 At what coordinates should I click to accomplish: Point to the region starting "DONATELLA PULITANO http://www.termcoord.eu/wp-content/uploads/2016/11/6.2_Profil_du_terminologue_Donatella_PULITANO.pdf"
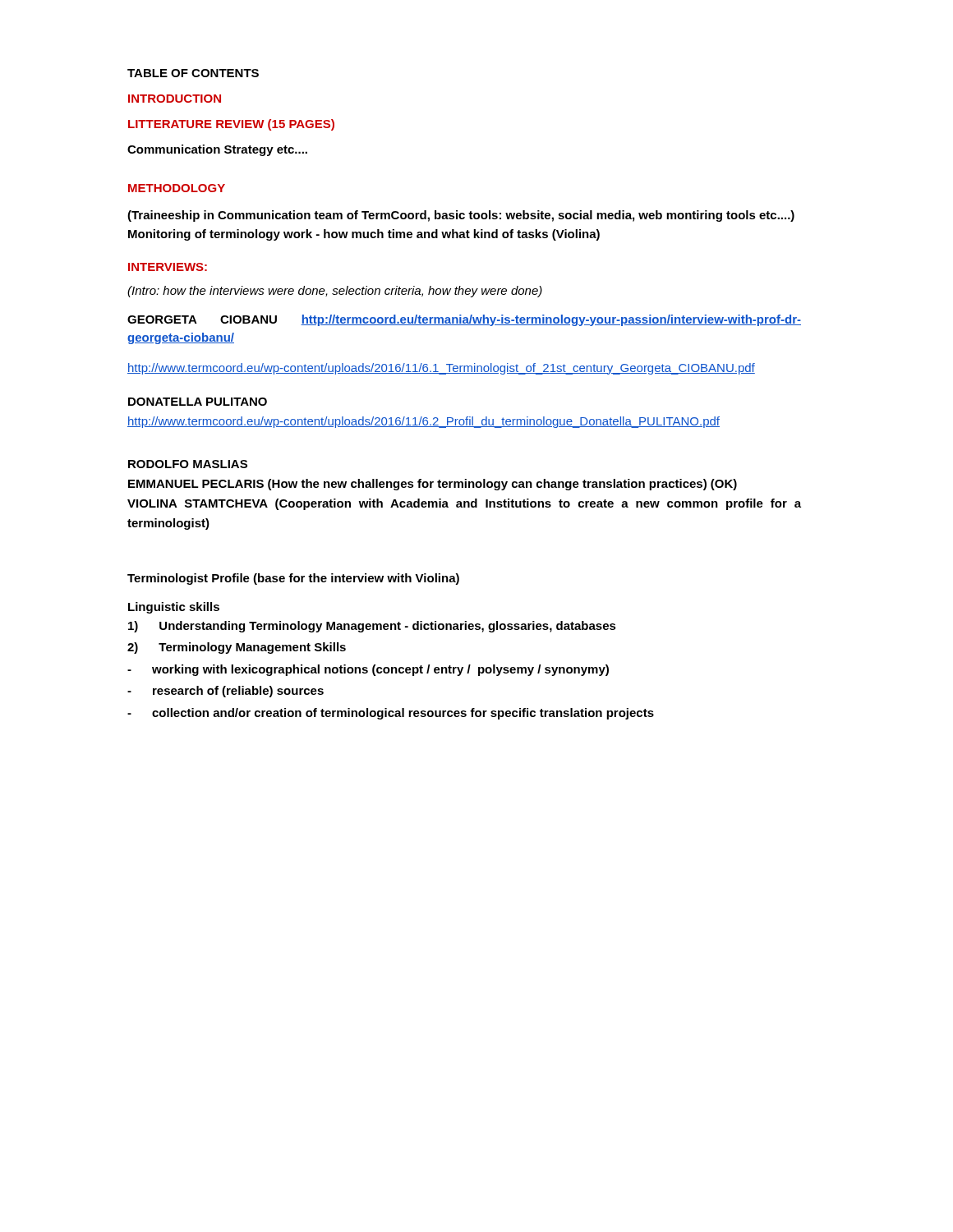(424, 411)
